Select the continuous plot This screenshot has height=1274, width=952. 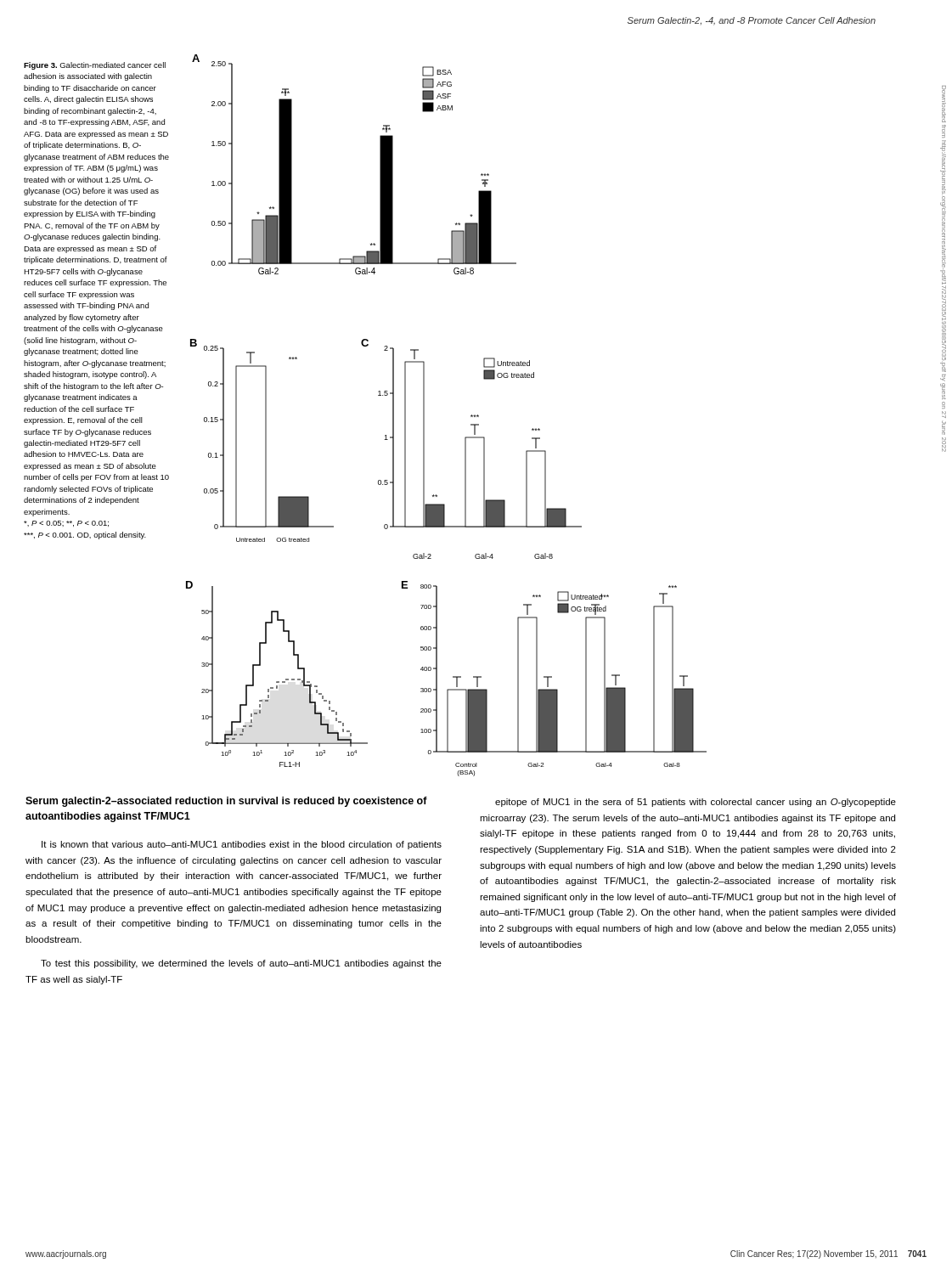279,675
